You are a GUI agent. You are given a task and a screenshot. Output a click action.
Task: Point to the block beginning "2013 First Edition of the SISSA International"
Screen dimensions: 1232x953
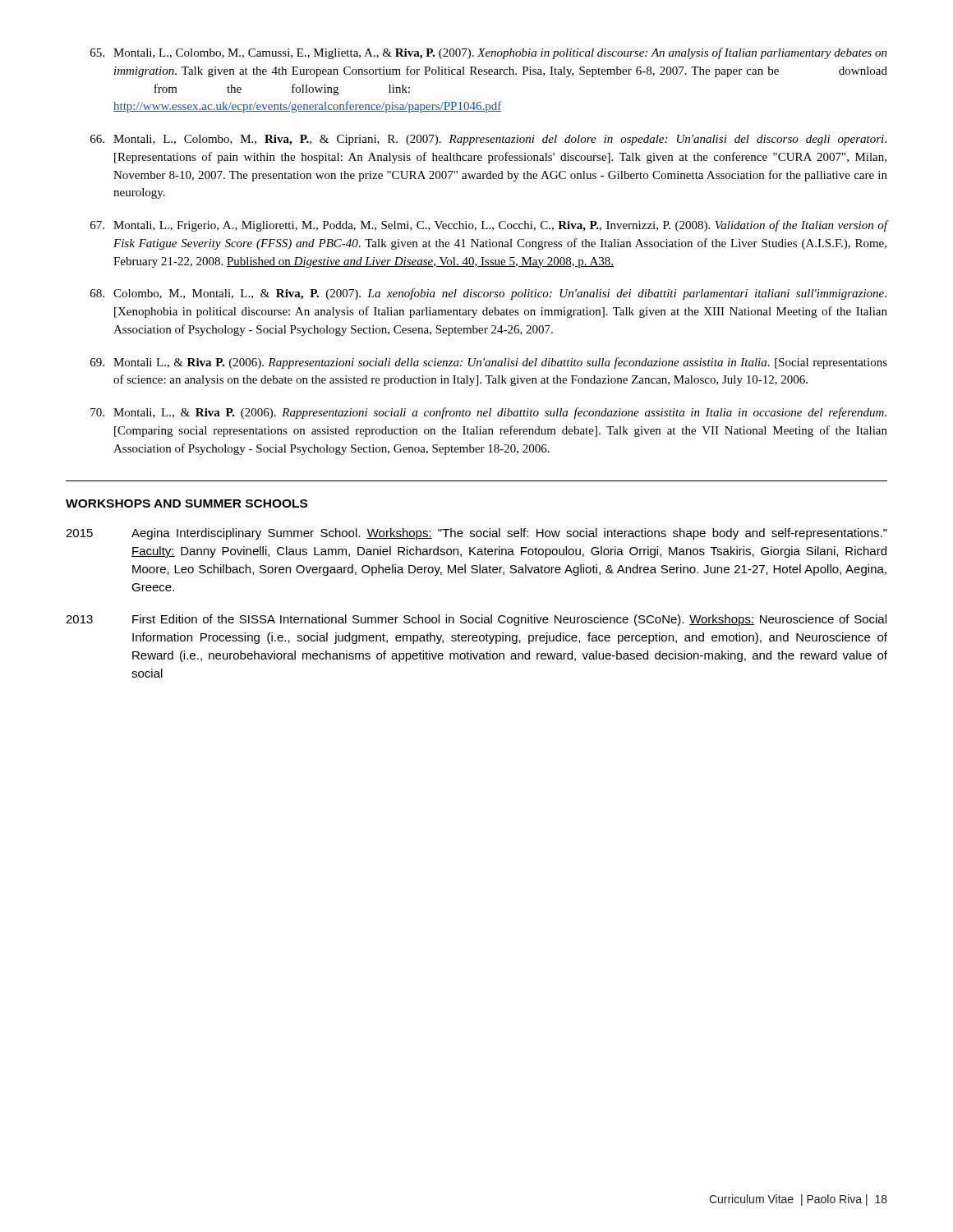(476, 646)
